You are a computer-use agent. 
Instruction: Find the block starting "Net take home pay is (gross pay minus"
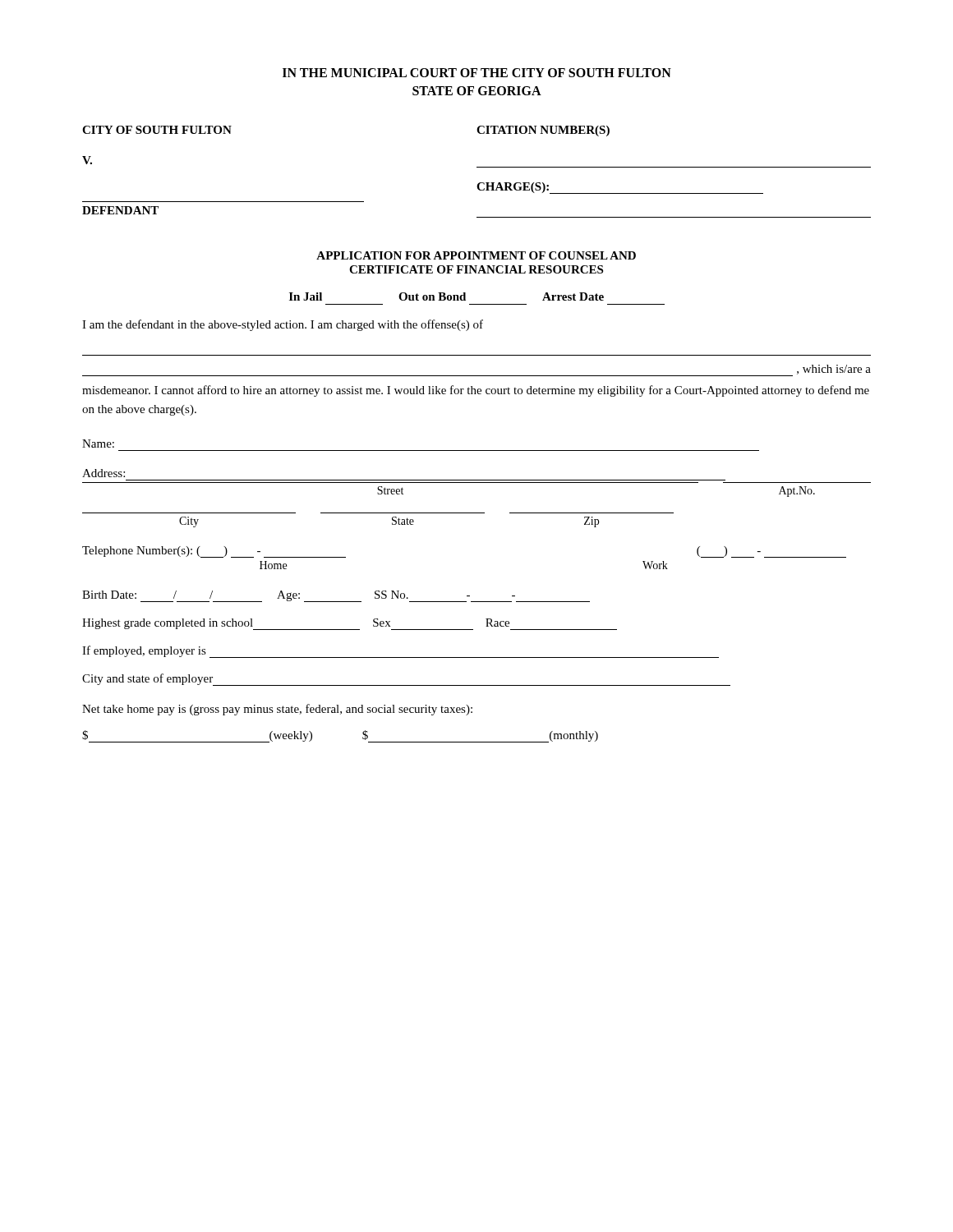pos(278,709)
